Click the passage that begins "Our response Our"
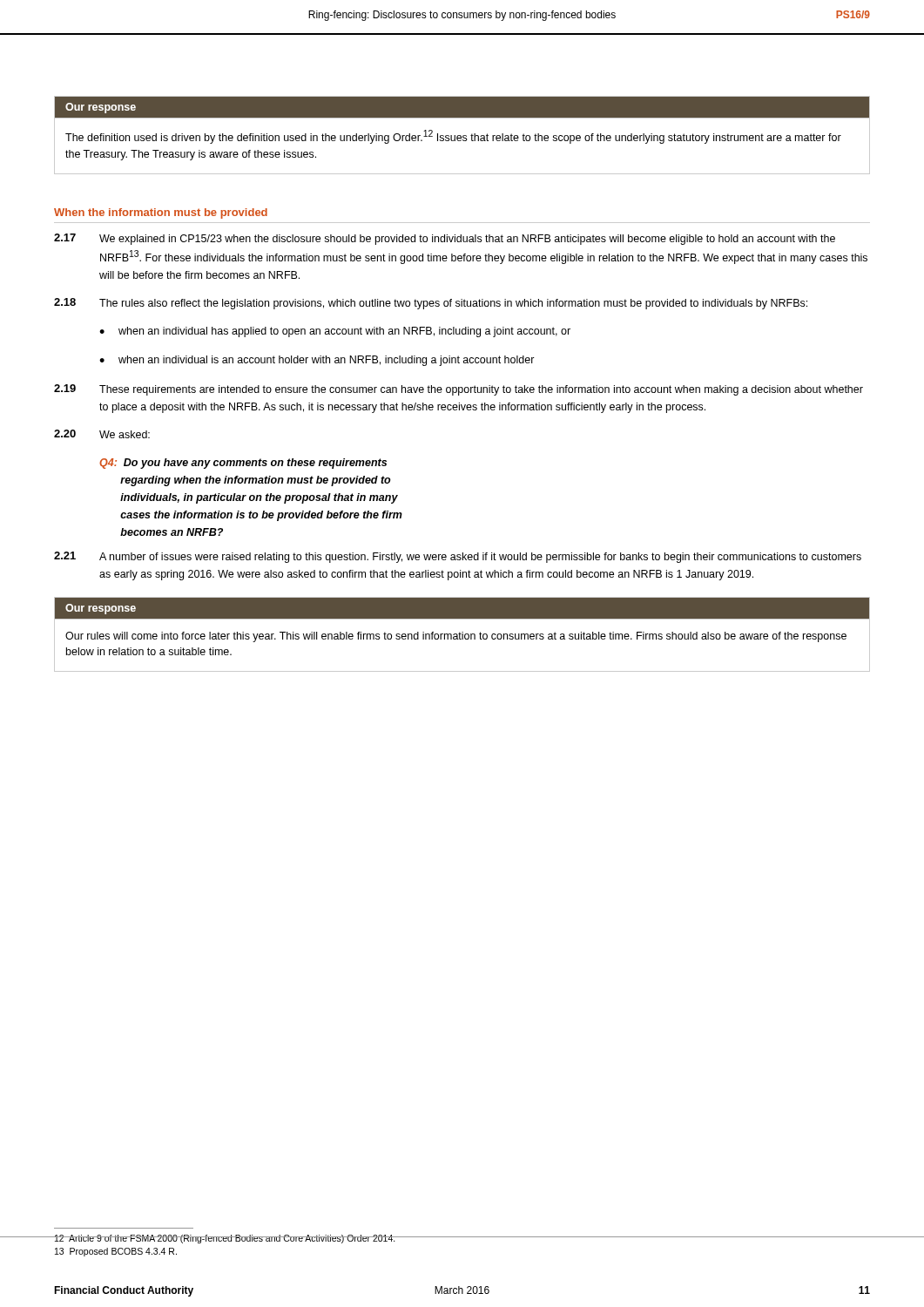Screen dimensions: 1307x924 pyautogui.click(x=462, y=634)
